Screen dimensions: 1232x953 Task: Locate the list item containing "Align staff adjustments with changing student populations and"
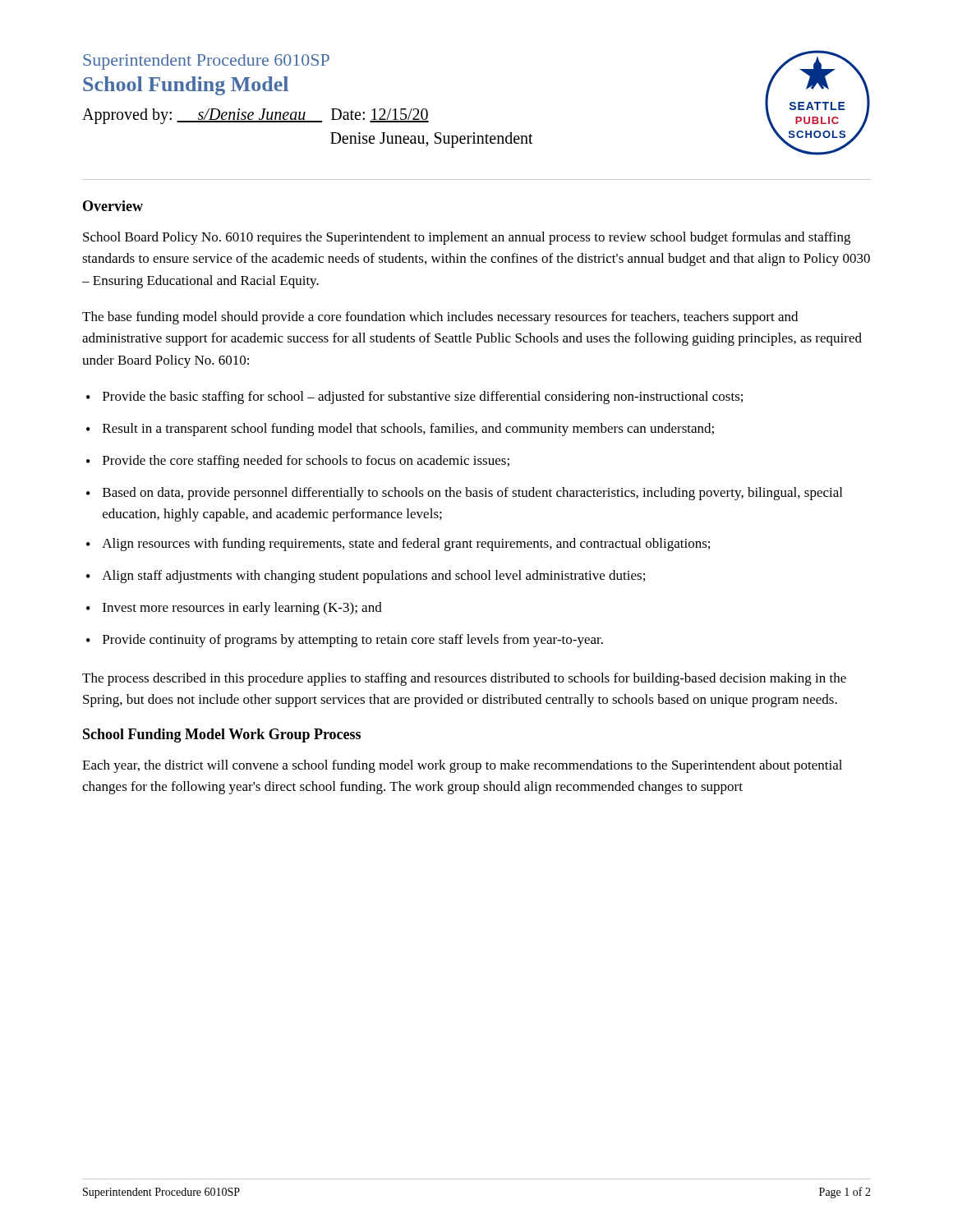[x=374, y=576]
